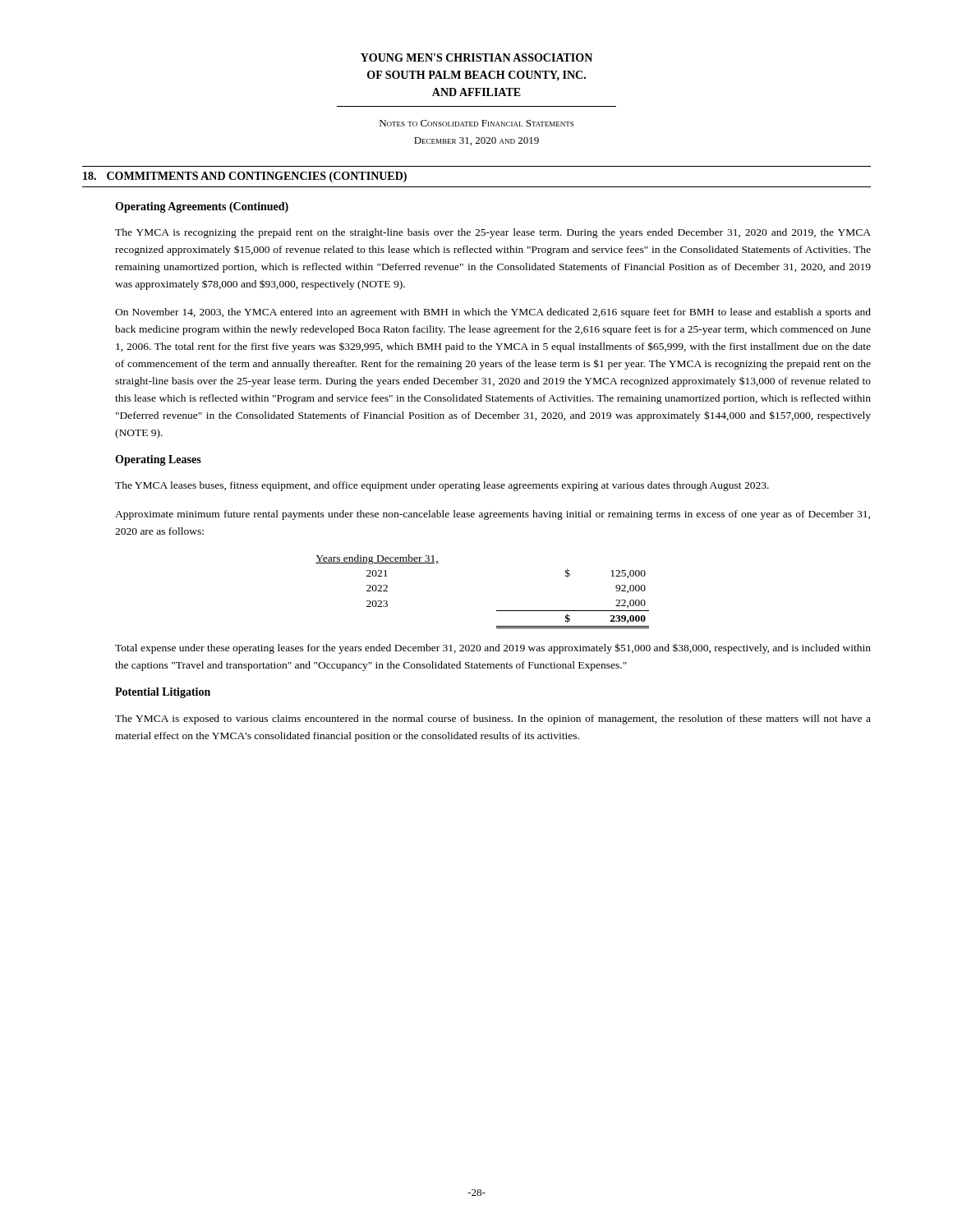Find the text starting "The YMCA is recognizing the"
Viewport: 953px width, 1232px height.
(493, 259)
